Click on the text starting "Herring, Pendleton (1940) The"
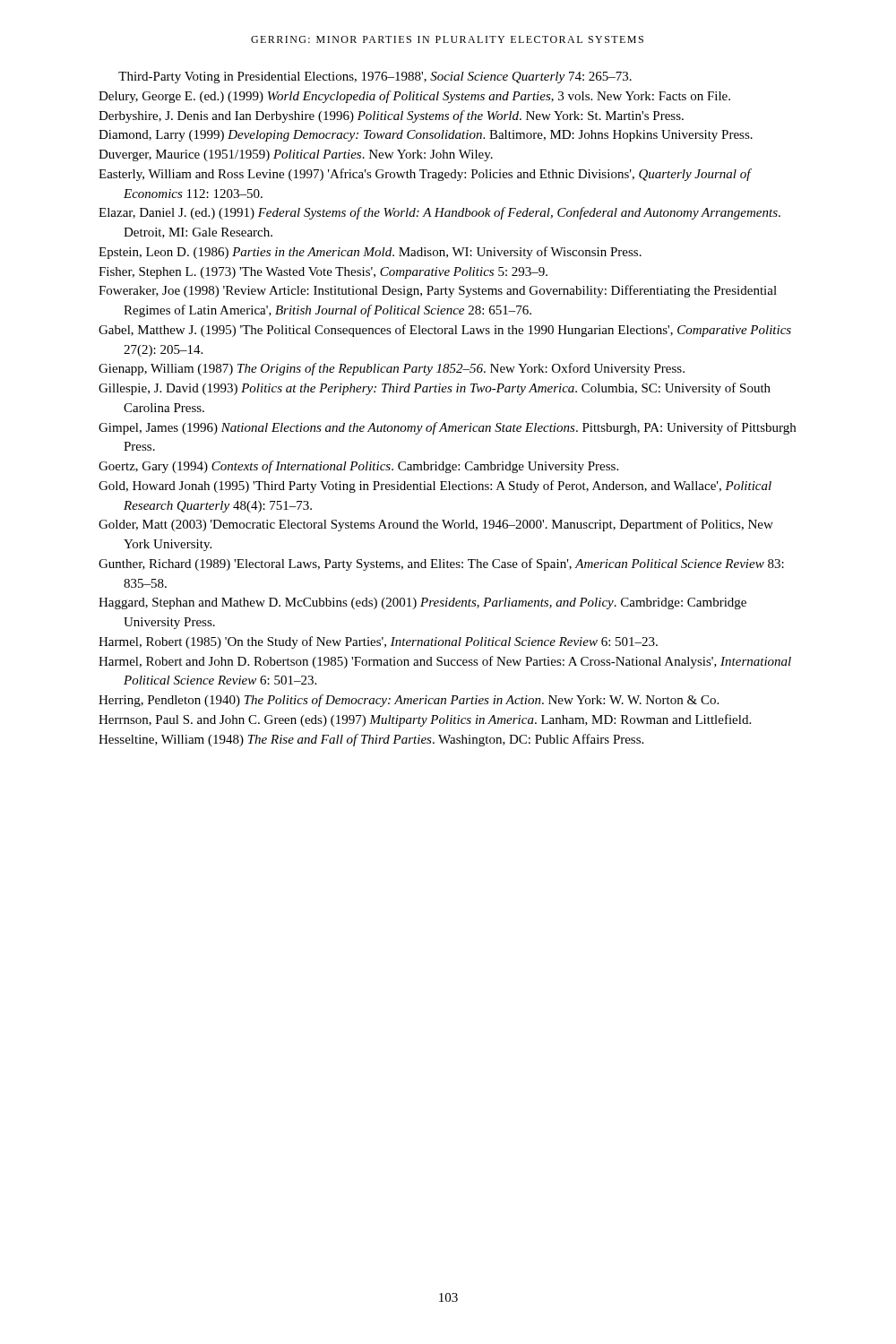896x1344 pixels. (409, 700)
